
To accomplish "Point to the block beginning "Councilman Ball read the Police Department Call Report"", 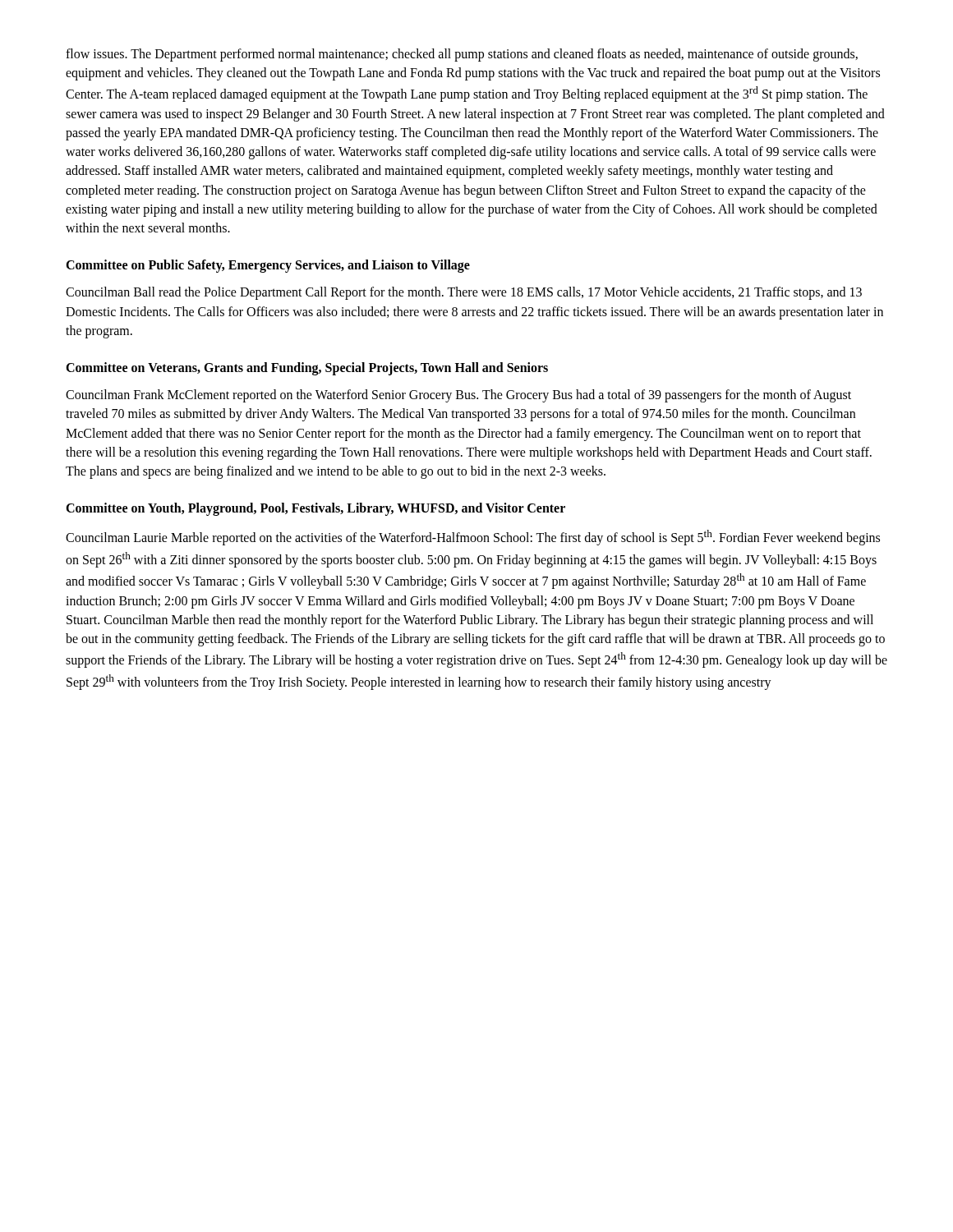I will point(475,311).
